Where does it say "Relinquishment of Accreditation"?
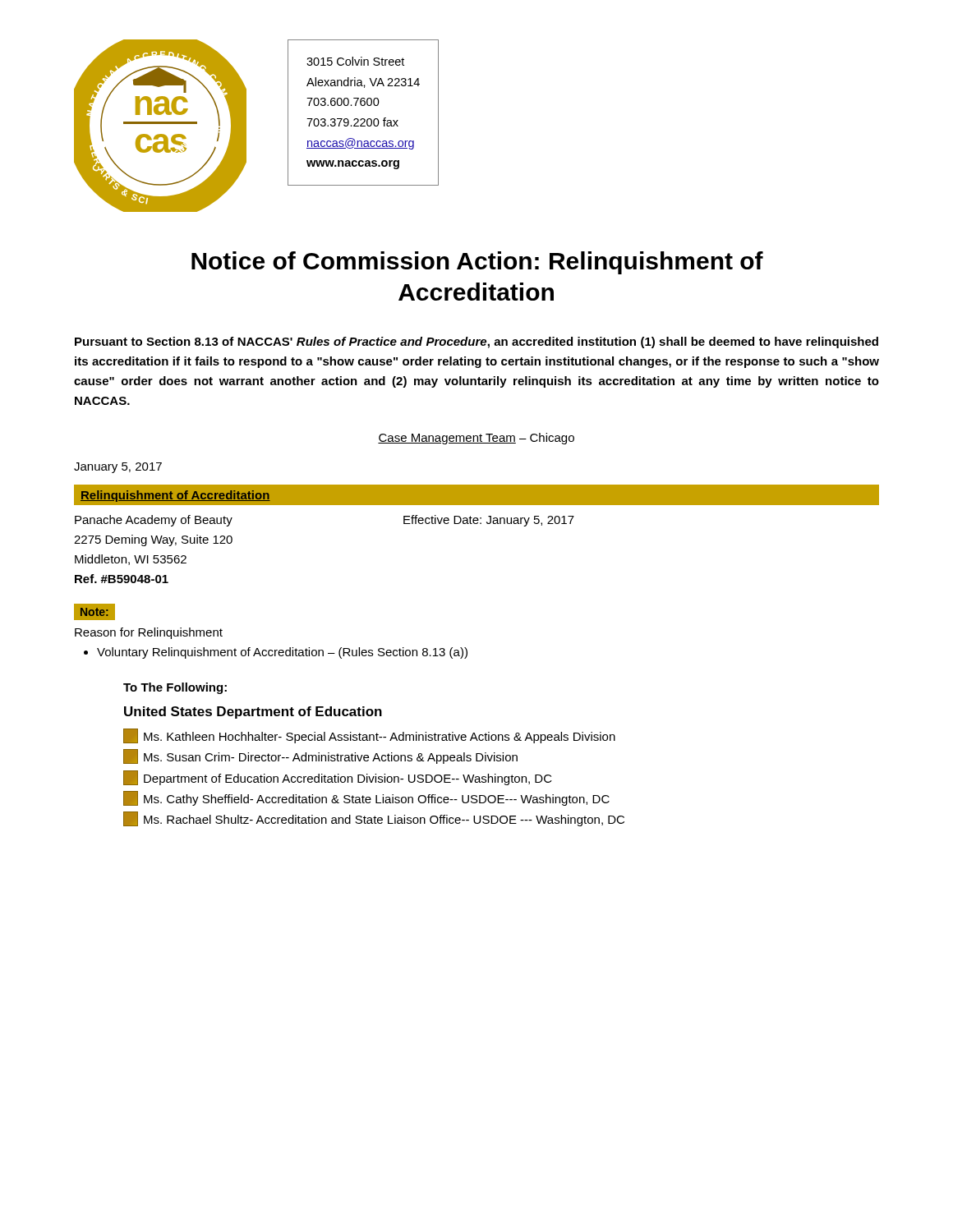 pyautogui.click(x=476, y=495)
